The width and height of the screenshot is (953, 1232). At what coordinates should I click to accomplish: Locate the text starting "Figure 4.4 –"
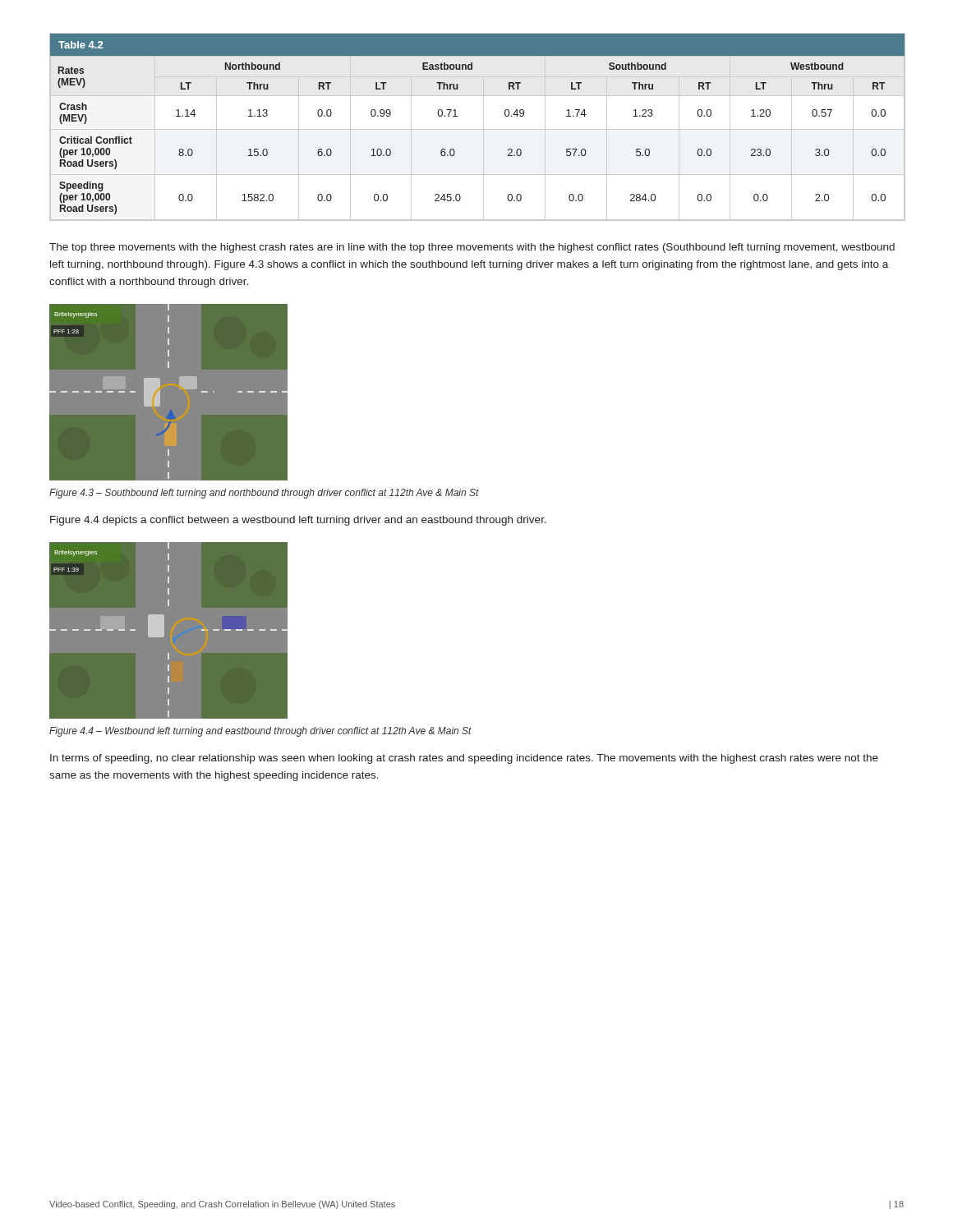point(260,731)
